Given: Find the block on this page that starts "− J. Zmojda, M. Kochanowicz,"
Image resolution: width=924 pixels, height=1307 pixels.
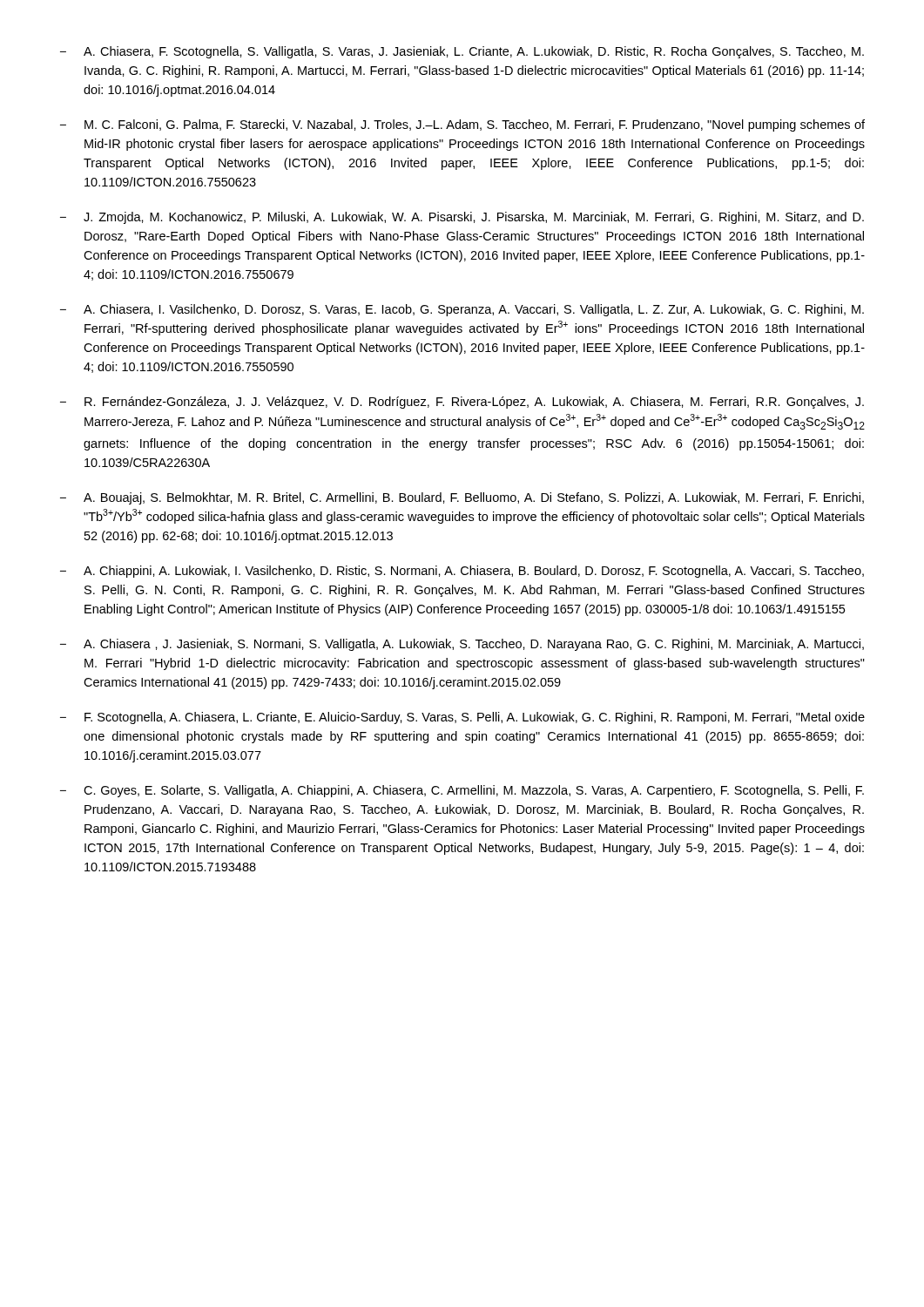Looking at the screenshot, I should [x=462, y=246].
